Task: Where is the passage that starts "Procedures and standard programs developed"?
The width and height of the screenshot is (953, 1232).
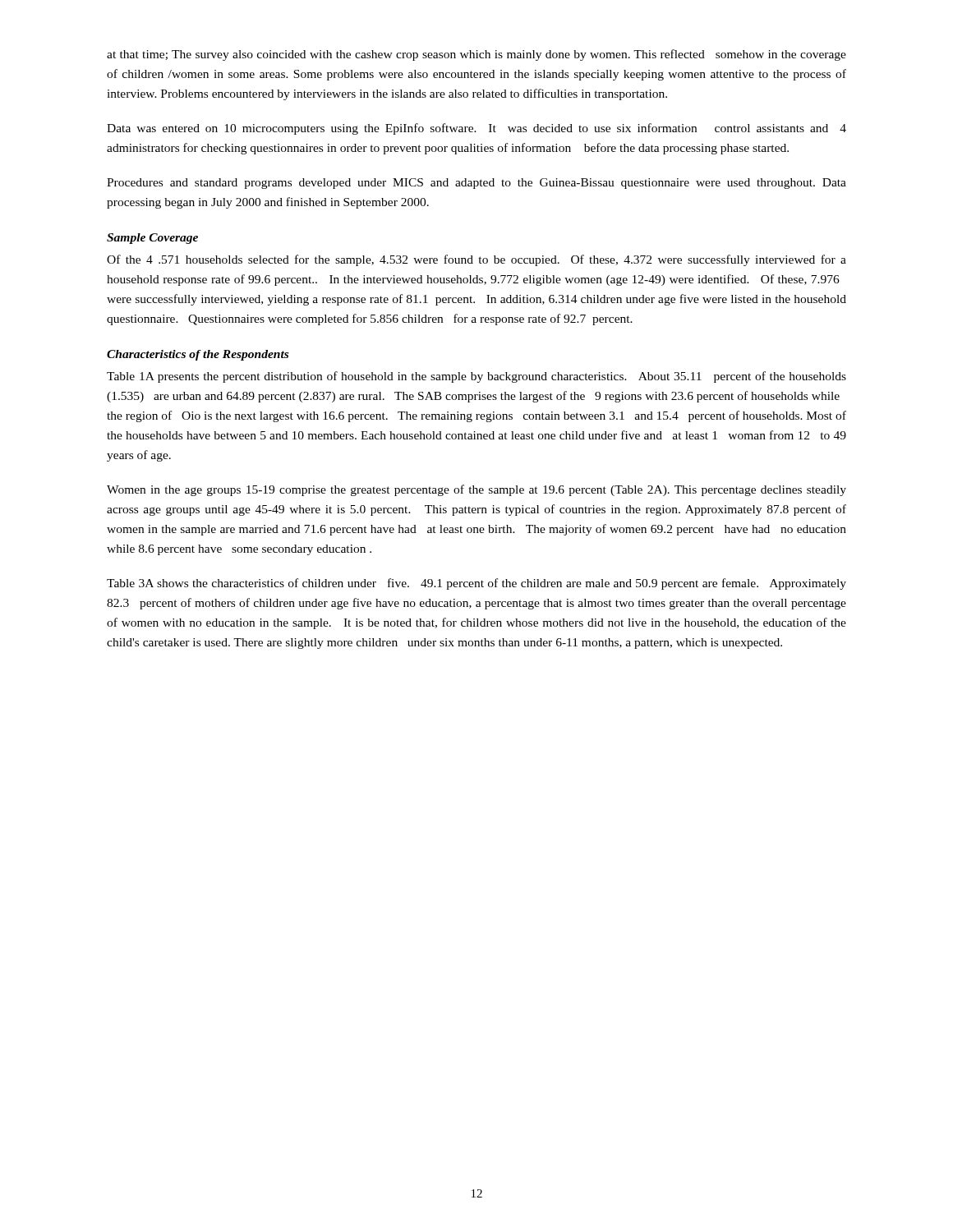Action: (x=476, y=192)
